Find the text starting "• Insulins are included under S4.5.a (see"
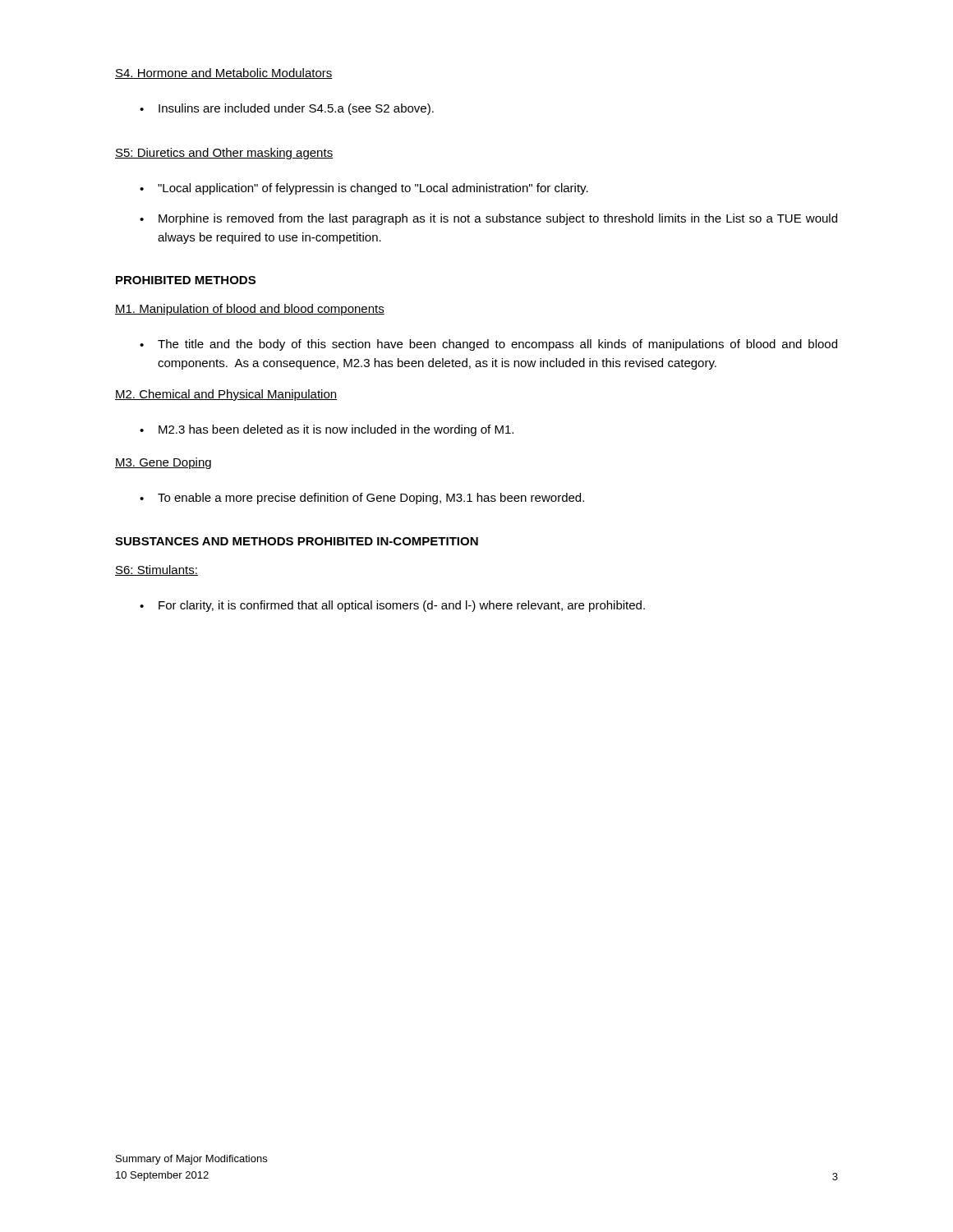Viewport: 953px width, 1232px height. (287, 109)
